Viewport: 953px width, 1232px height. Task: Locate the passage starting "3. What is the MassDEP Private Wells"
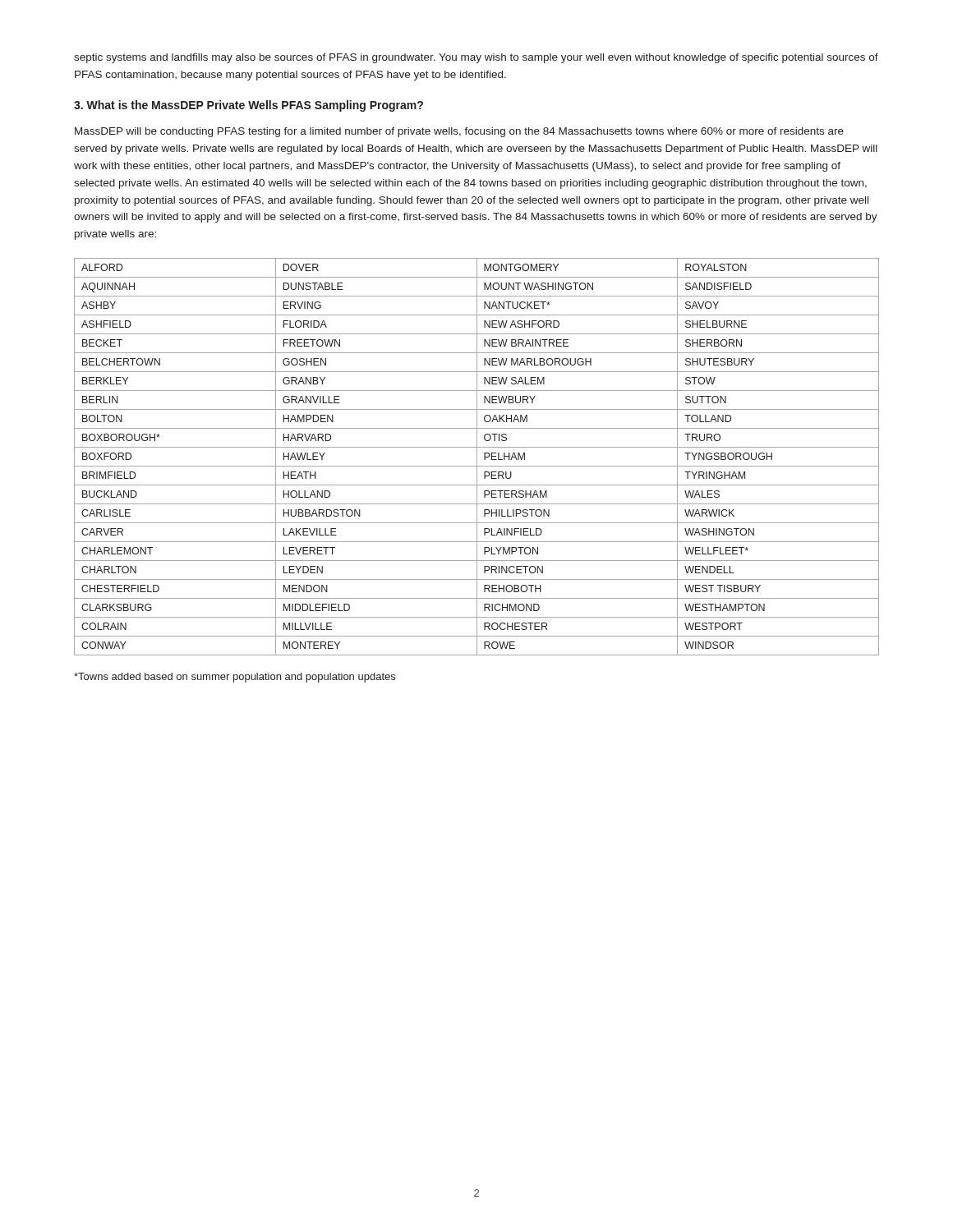coord(249,105)
